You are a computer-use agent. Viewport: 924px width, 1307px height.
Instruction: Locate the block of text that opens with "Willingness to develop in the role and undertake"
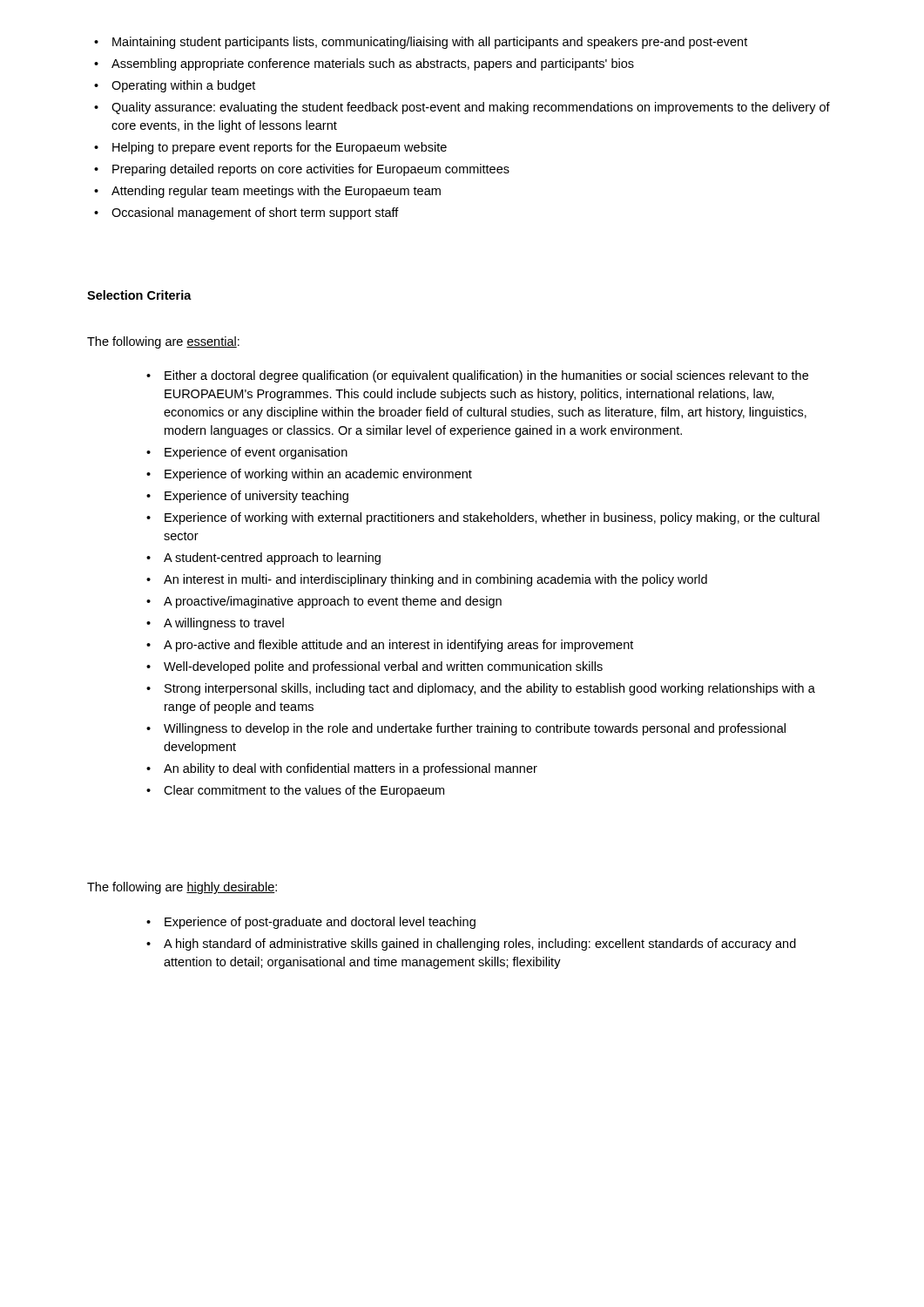point(488,738)
